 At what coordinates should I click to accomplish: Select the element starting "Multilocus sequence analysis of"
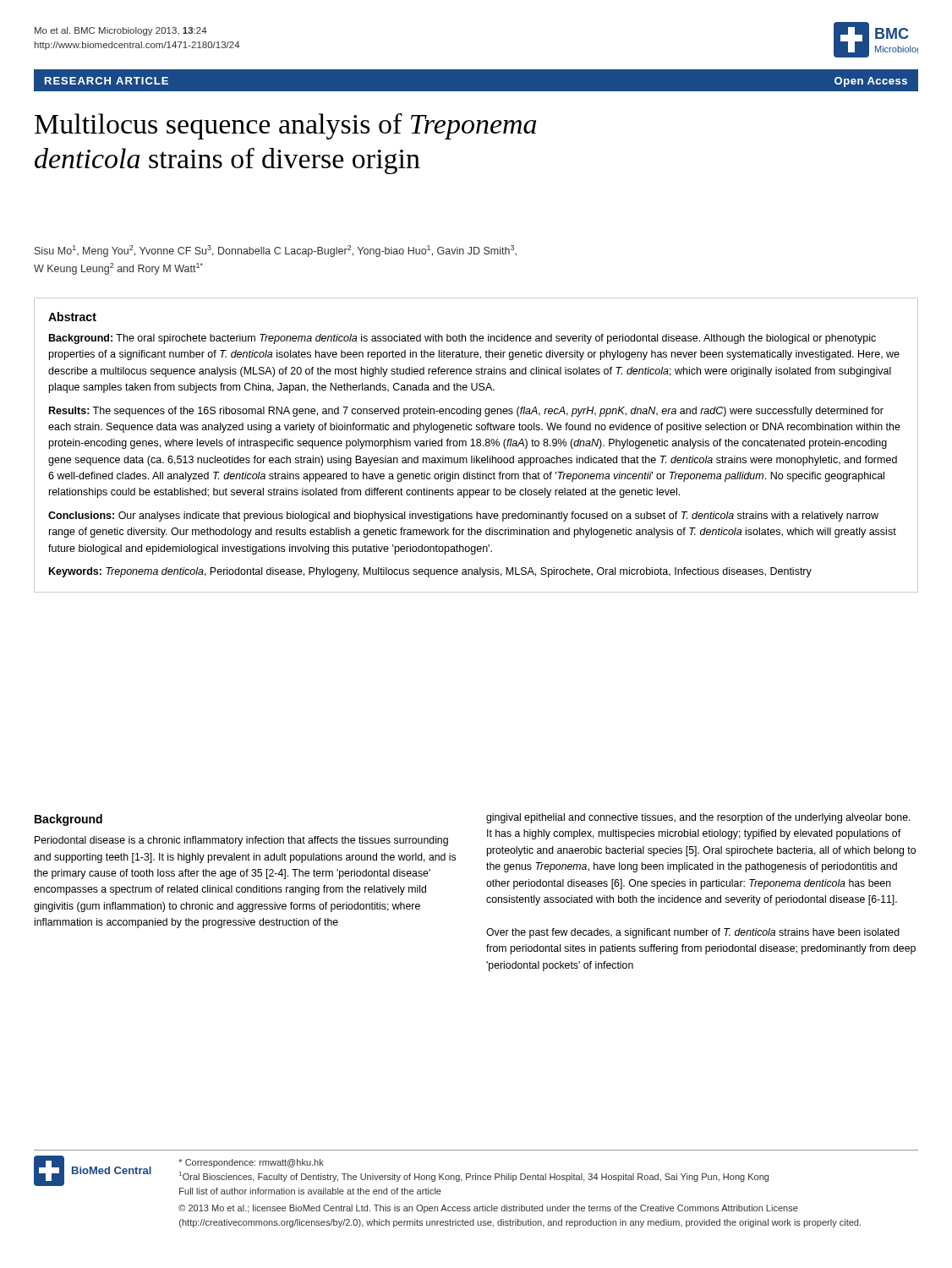[x=476, y=142]
